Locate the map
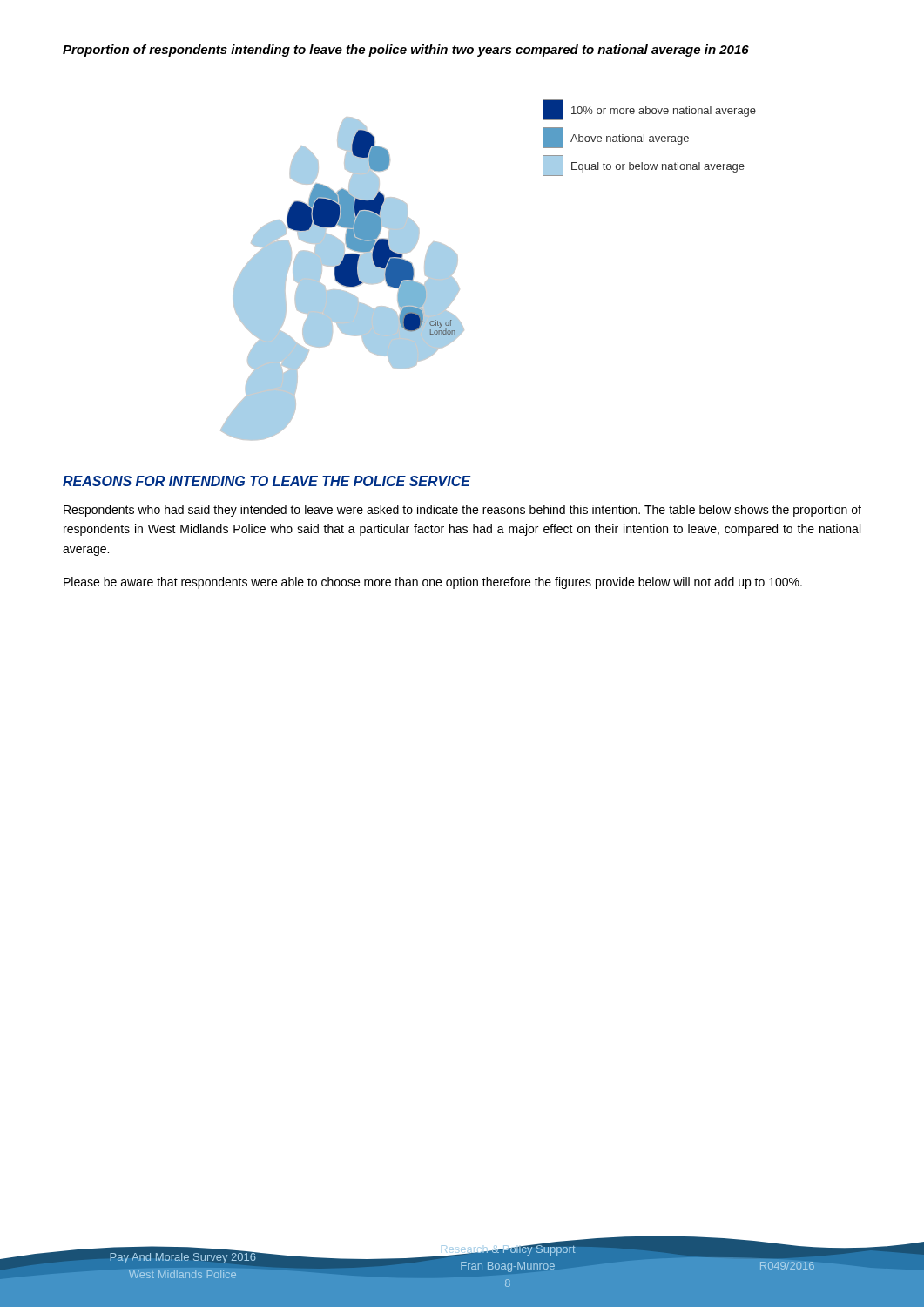 tap(462, 261)
